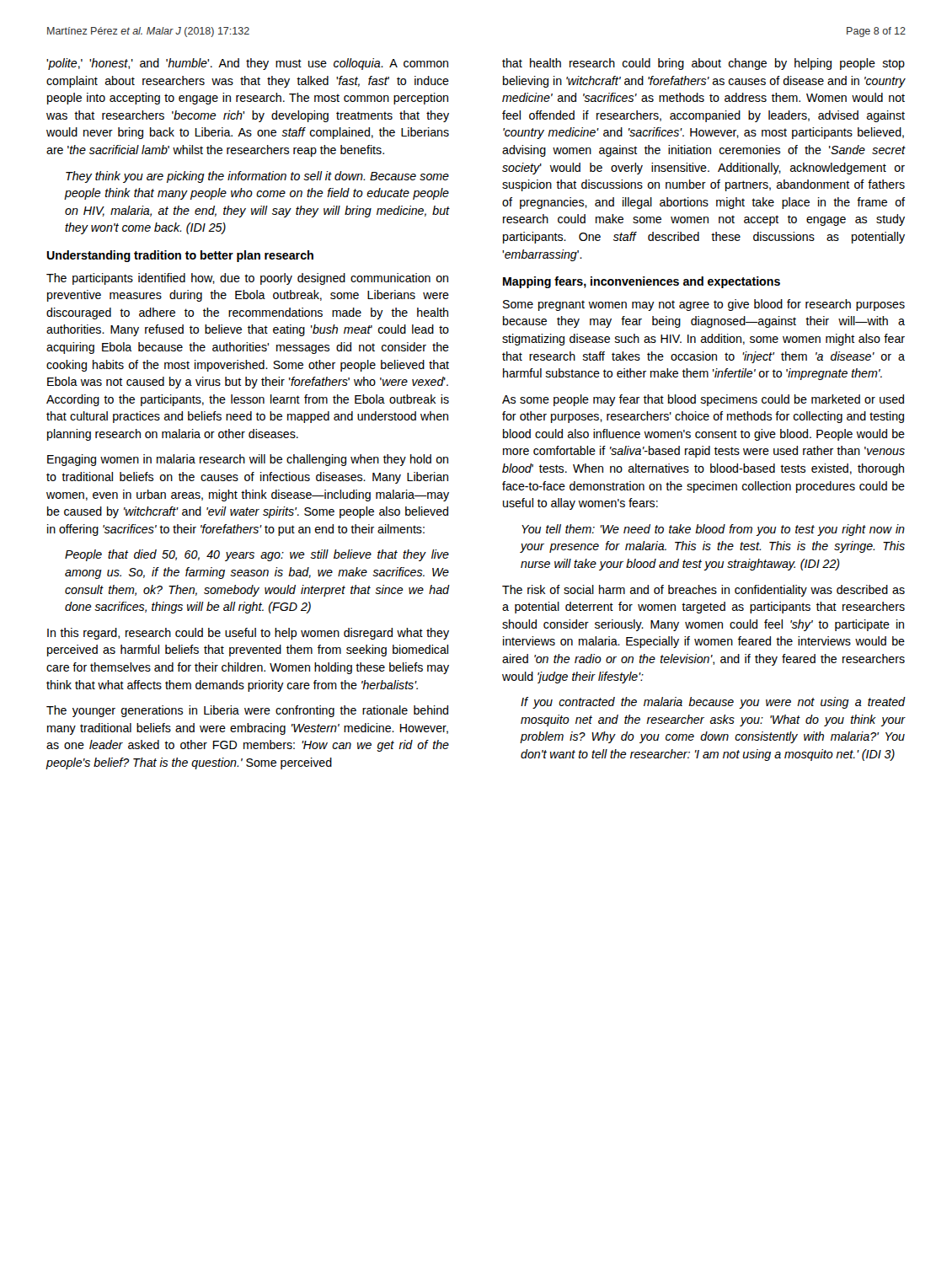Point to the text block starting "Some pregnant women may not agree to give"
The width and height of the screenshot is (952, 1264).
tap(703, 404)
